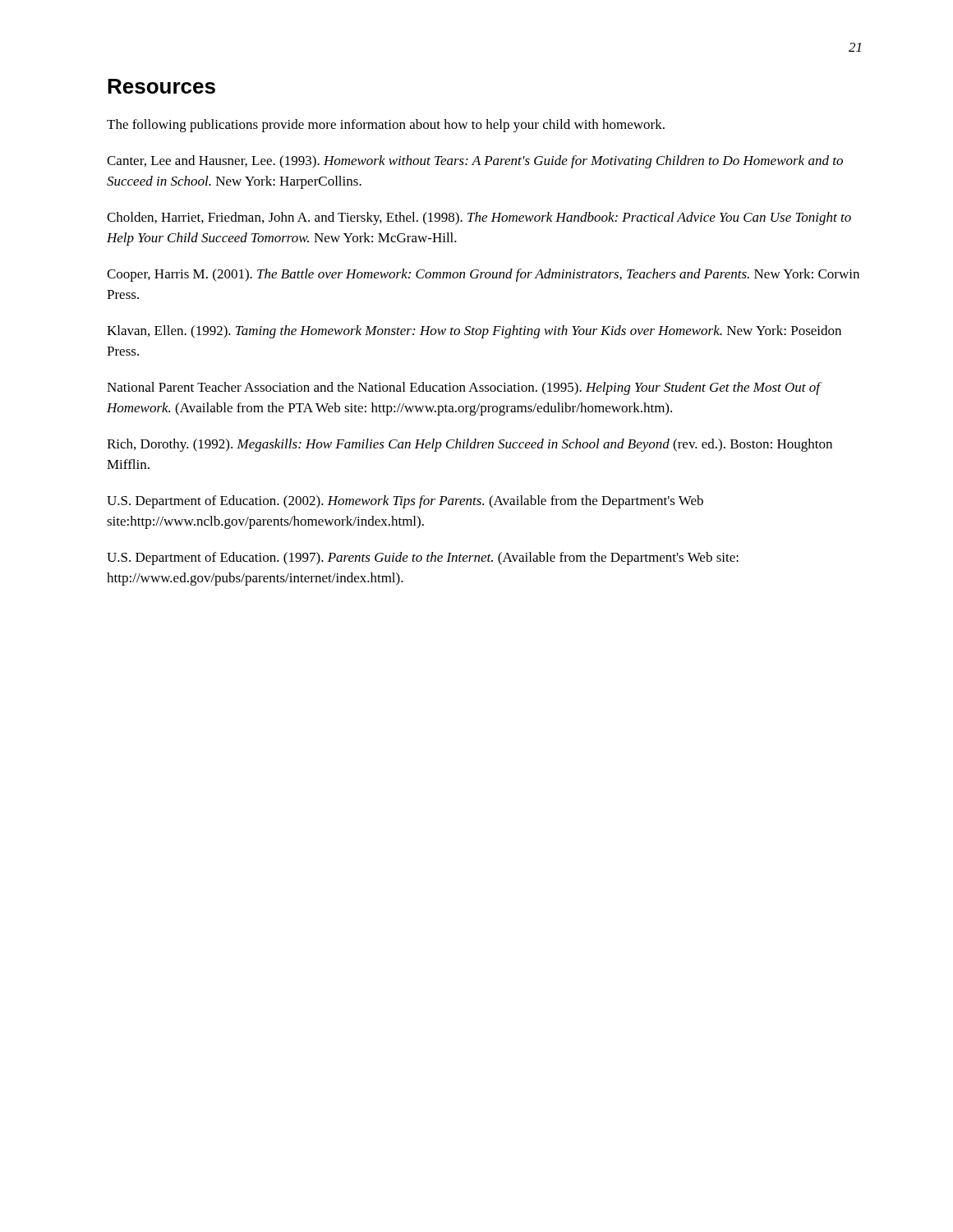The width and height of the screenshot is (953, 1232).
Task: Click on the passage starting "Rich, Dorothy. (1992). Megaskills:"
Action: [470, 454]
